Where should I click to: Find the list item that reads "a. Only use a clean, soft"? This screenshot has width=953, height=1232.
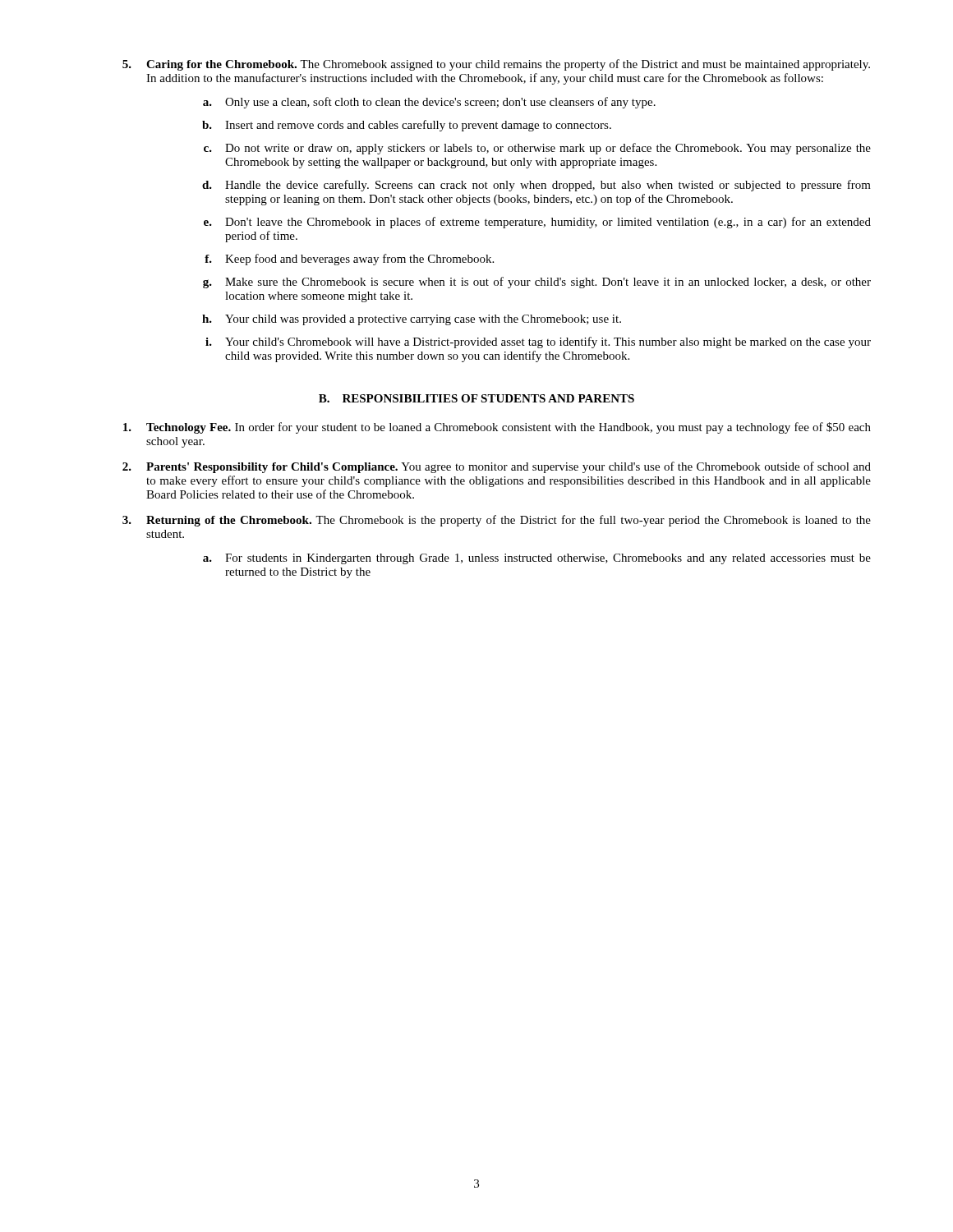pos(509,102)
